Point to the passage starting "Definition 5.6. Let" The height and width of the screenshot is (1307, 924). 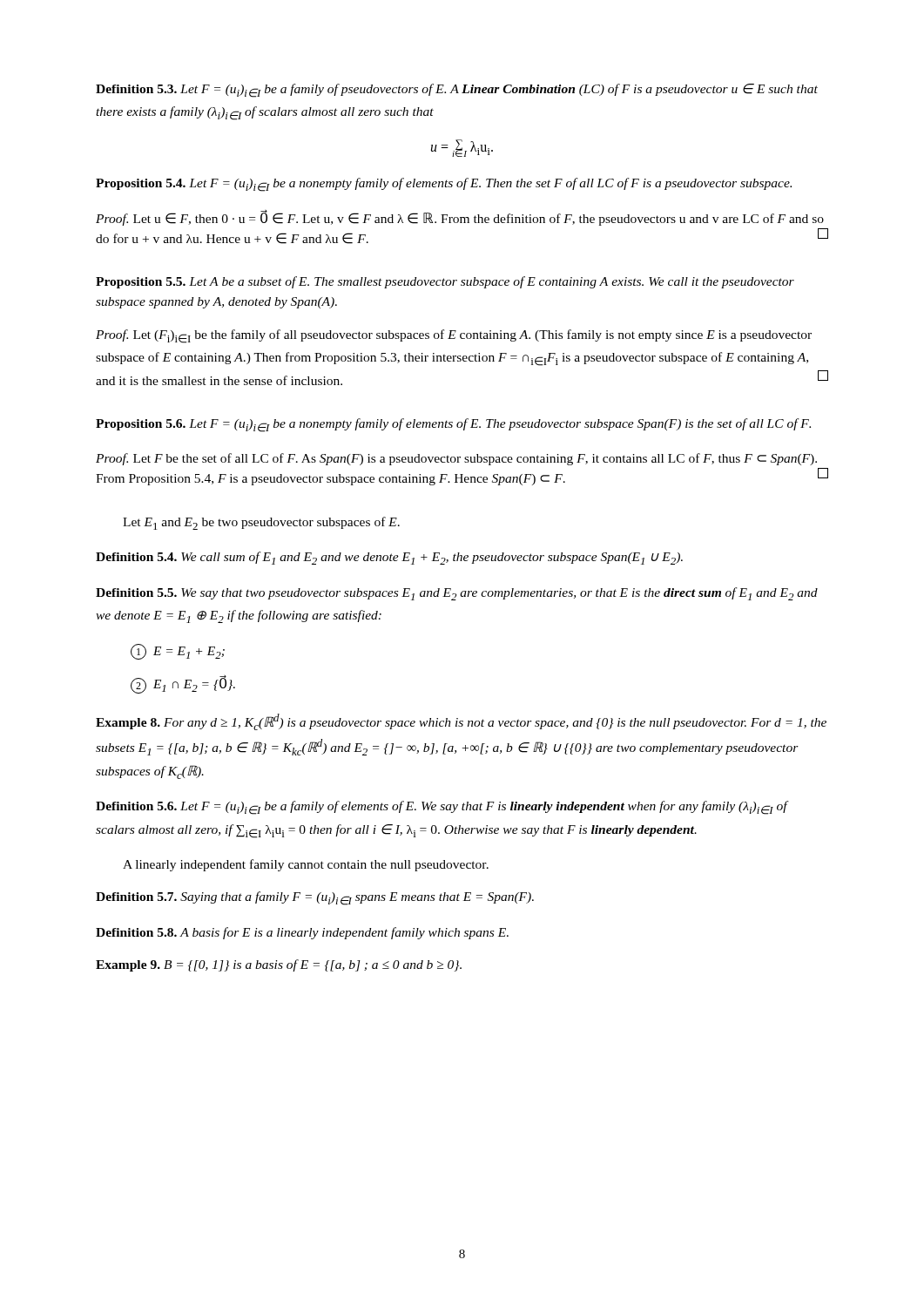[x=462, y=819]
